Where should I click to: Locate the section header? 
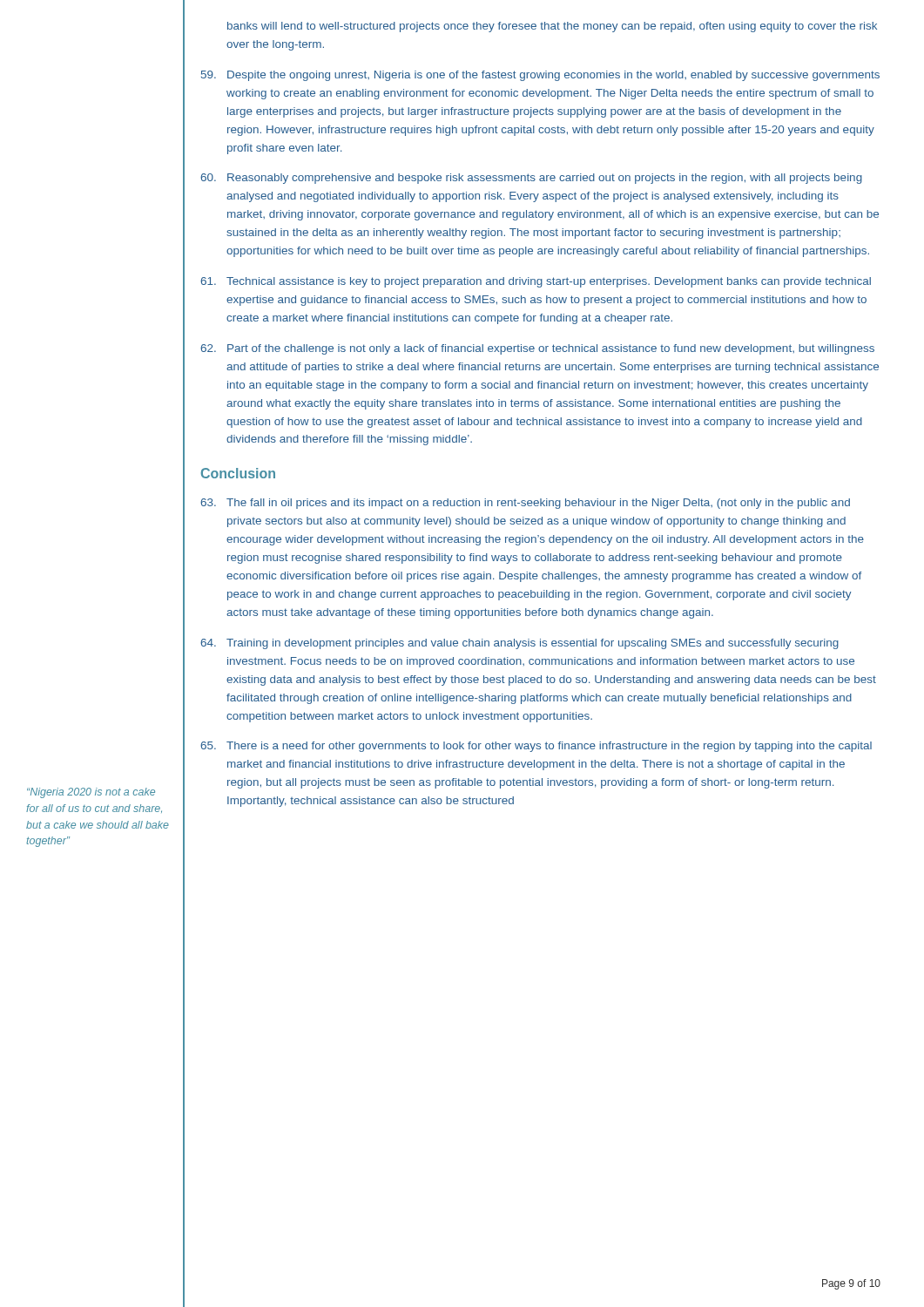238,474
